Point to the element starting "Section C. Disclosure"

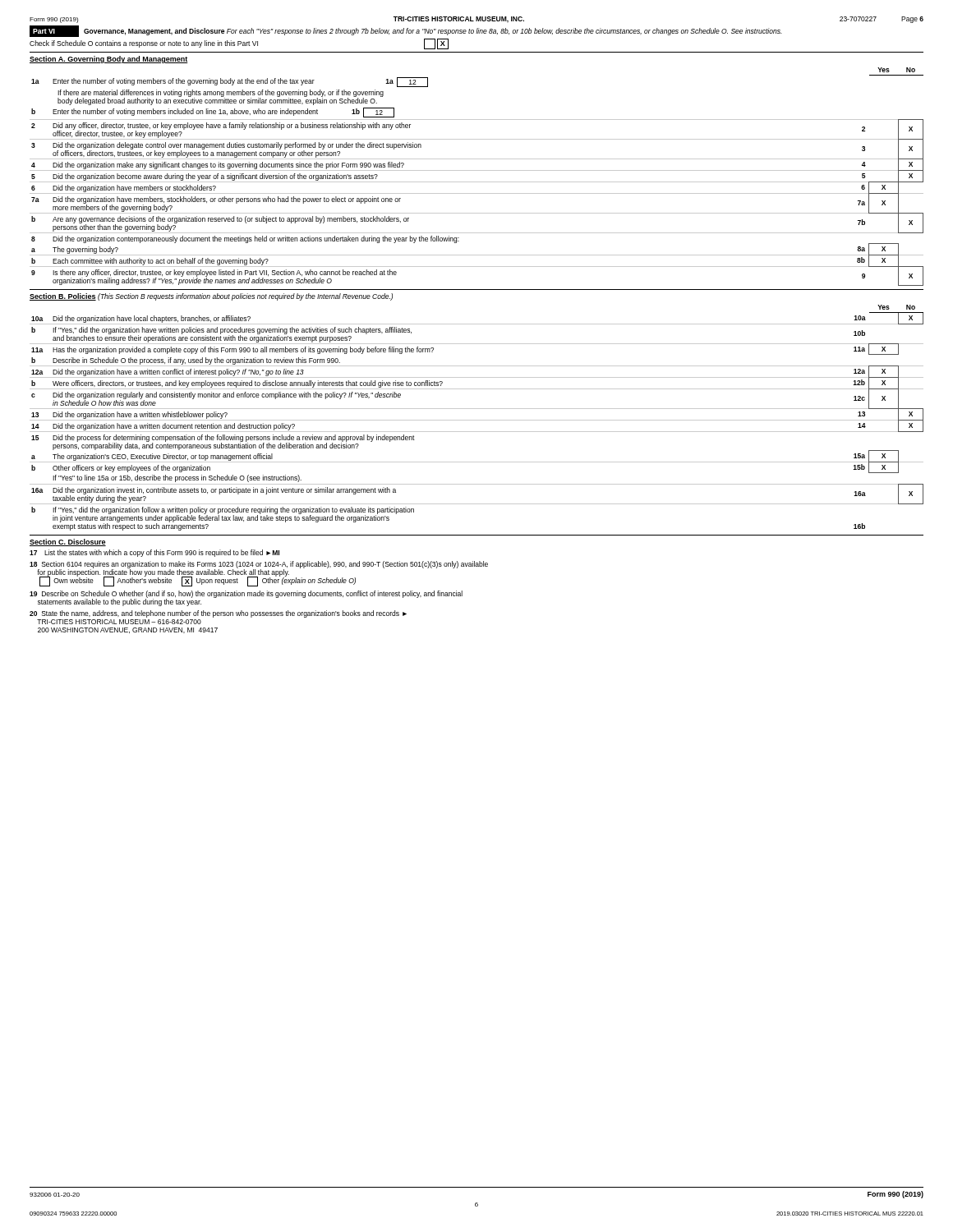(68, 542)
